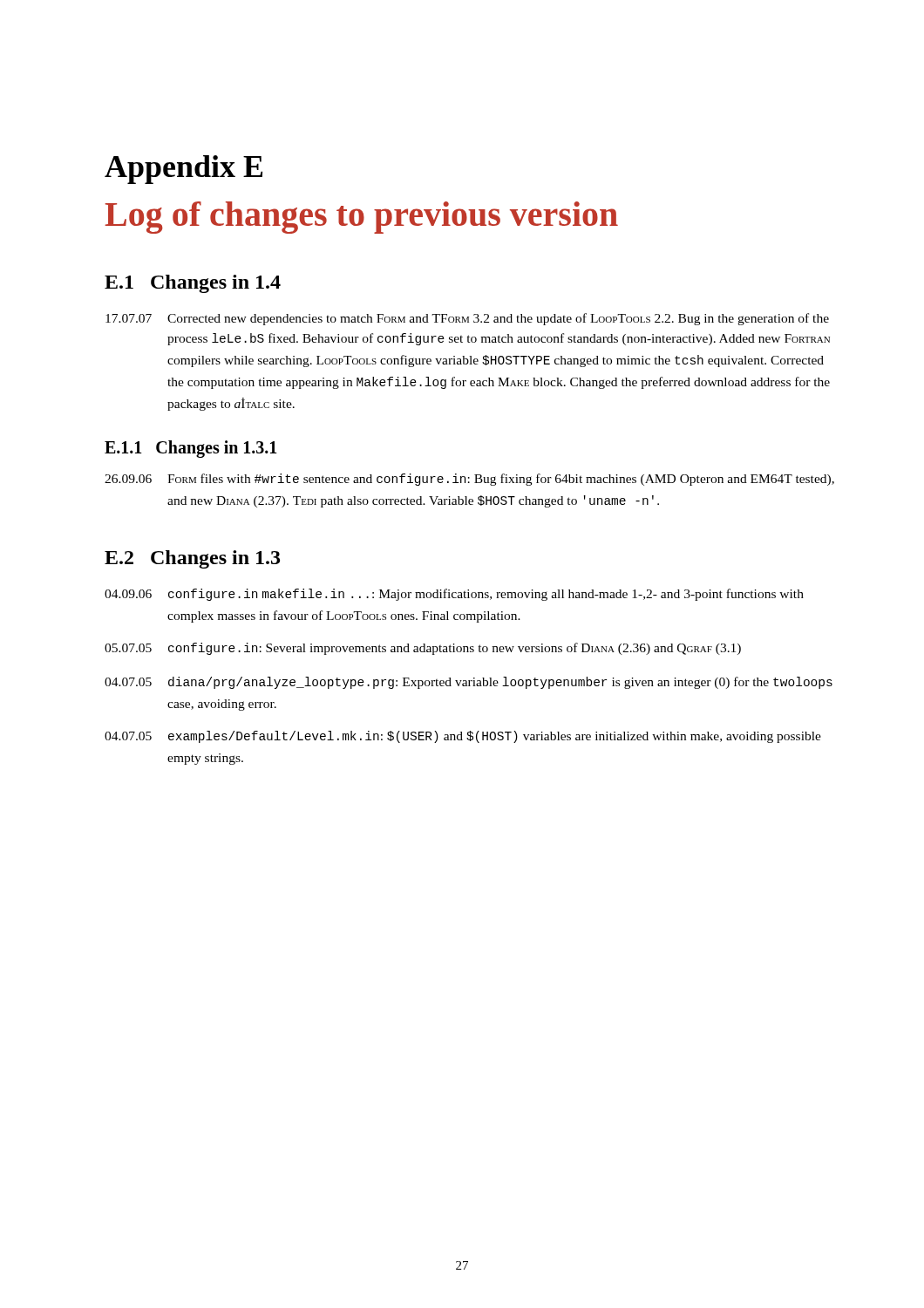Locate the passage starting "Log of changes to previous version"
This screenshot has width=924, height=1308.
point(361,214)
